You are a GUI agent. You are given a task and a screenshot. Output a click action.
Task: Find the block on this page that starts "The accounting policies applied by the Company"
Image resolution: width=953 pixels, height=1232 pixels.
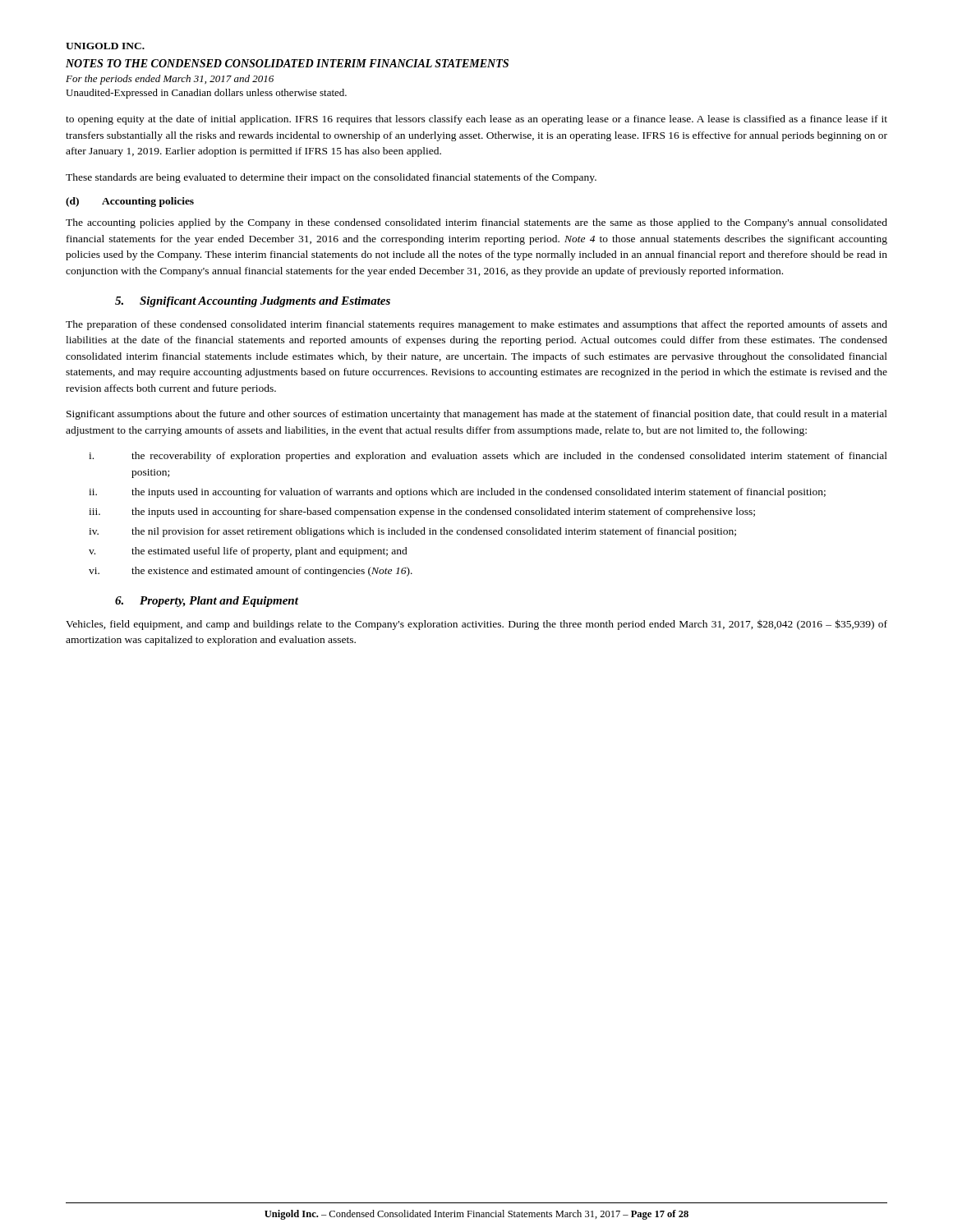pyautogui.click(x=476, y=246)
